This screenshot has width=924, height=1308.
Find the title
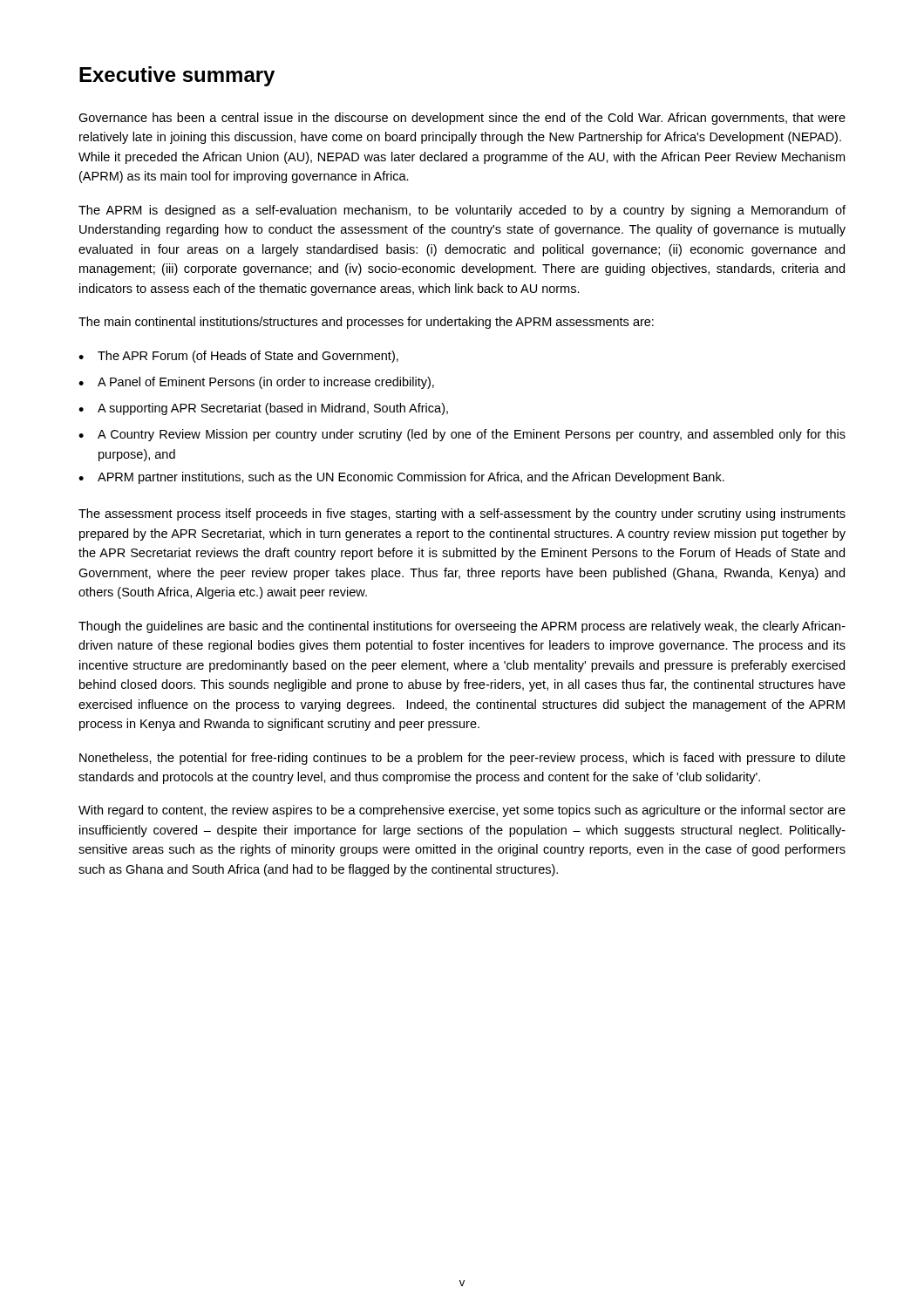177,75
